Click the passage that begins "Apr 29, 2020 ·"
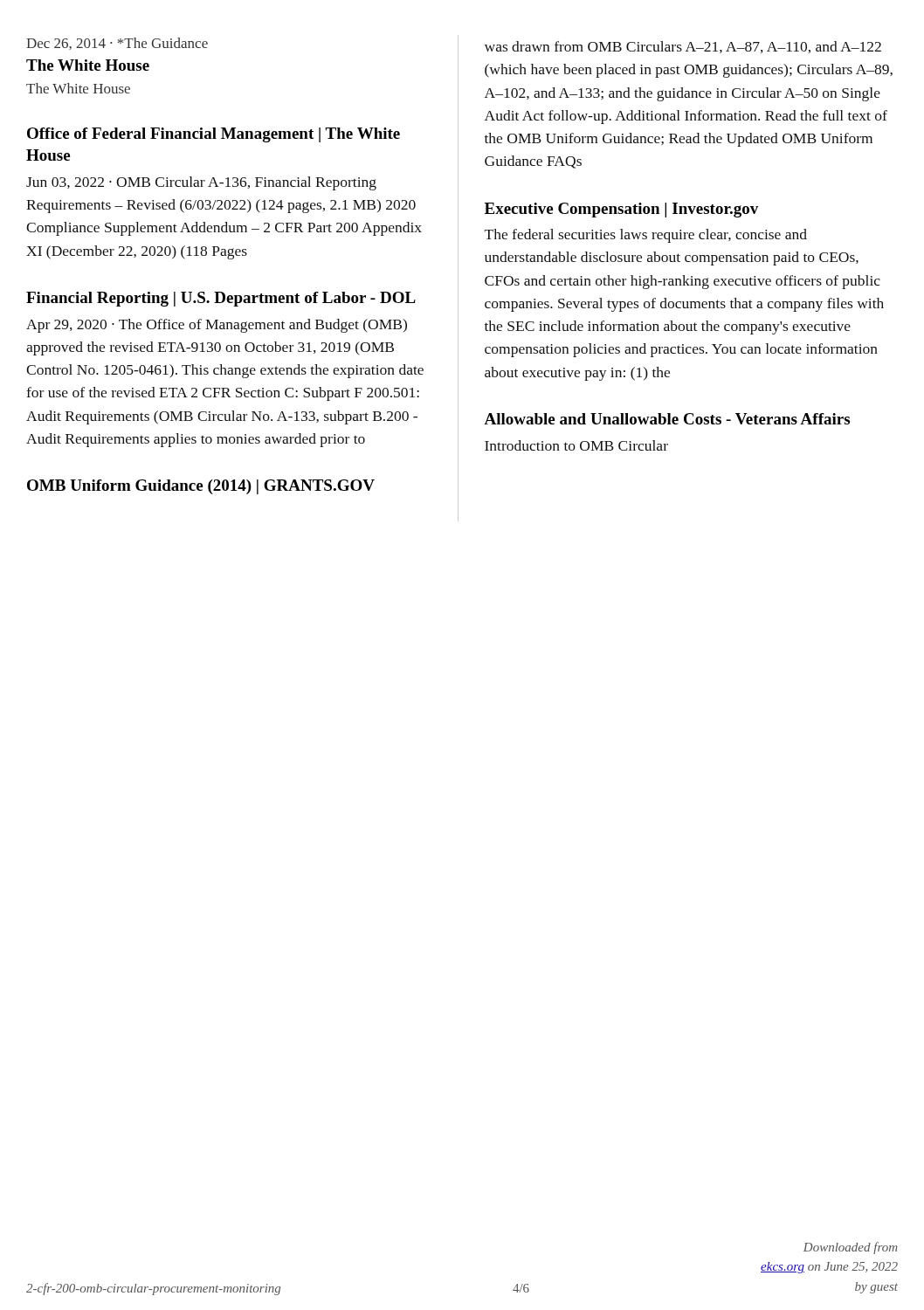Viewport: 924px width, 1310px height. pyautogui.click(x=225, y=381)
